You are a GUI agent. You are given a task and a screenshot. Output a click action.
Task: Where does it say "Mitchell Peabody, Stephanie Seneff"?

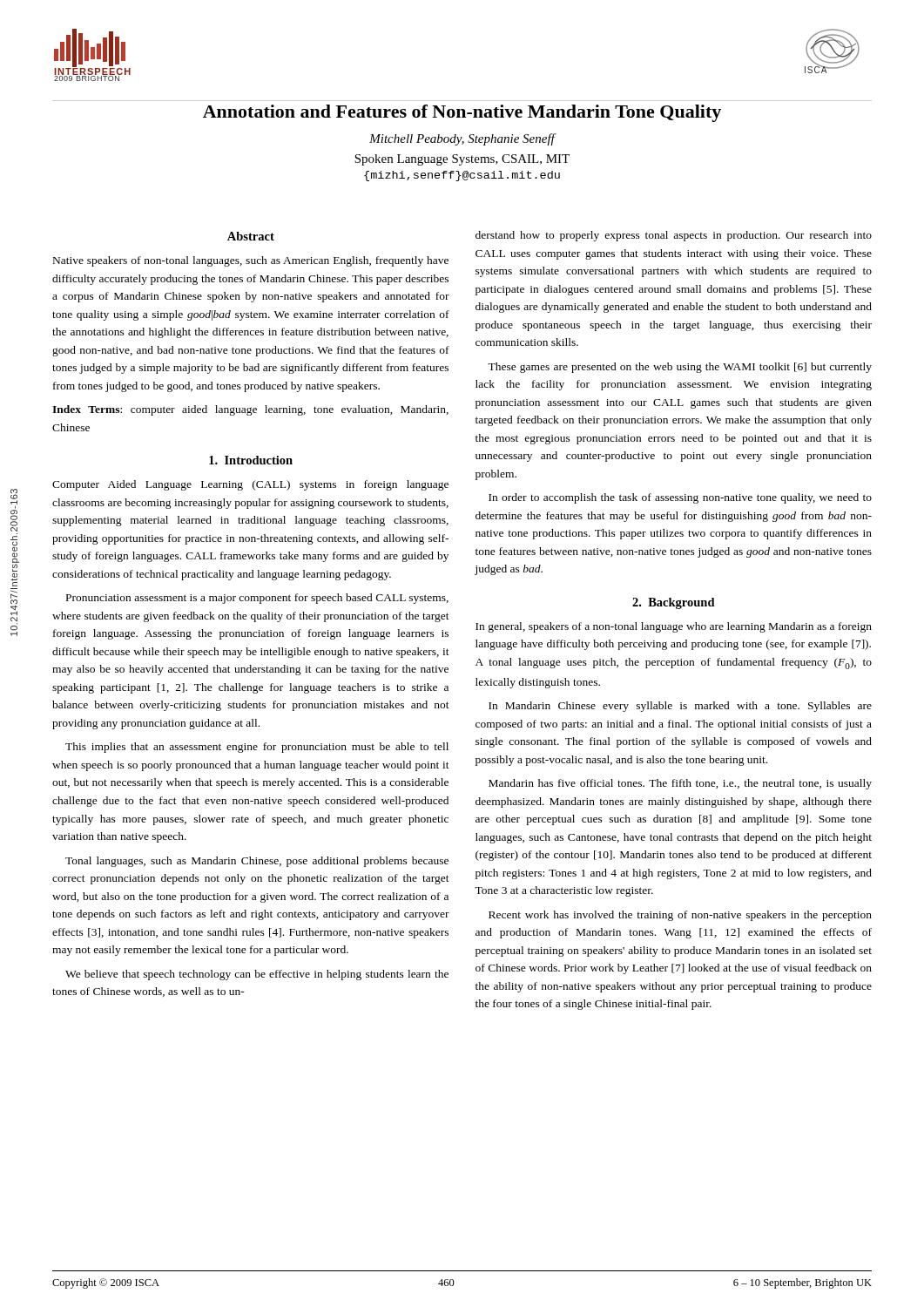click(462, 139)
